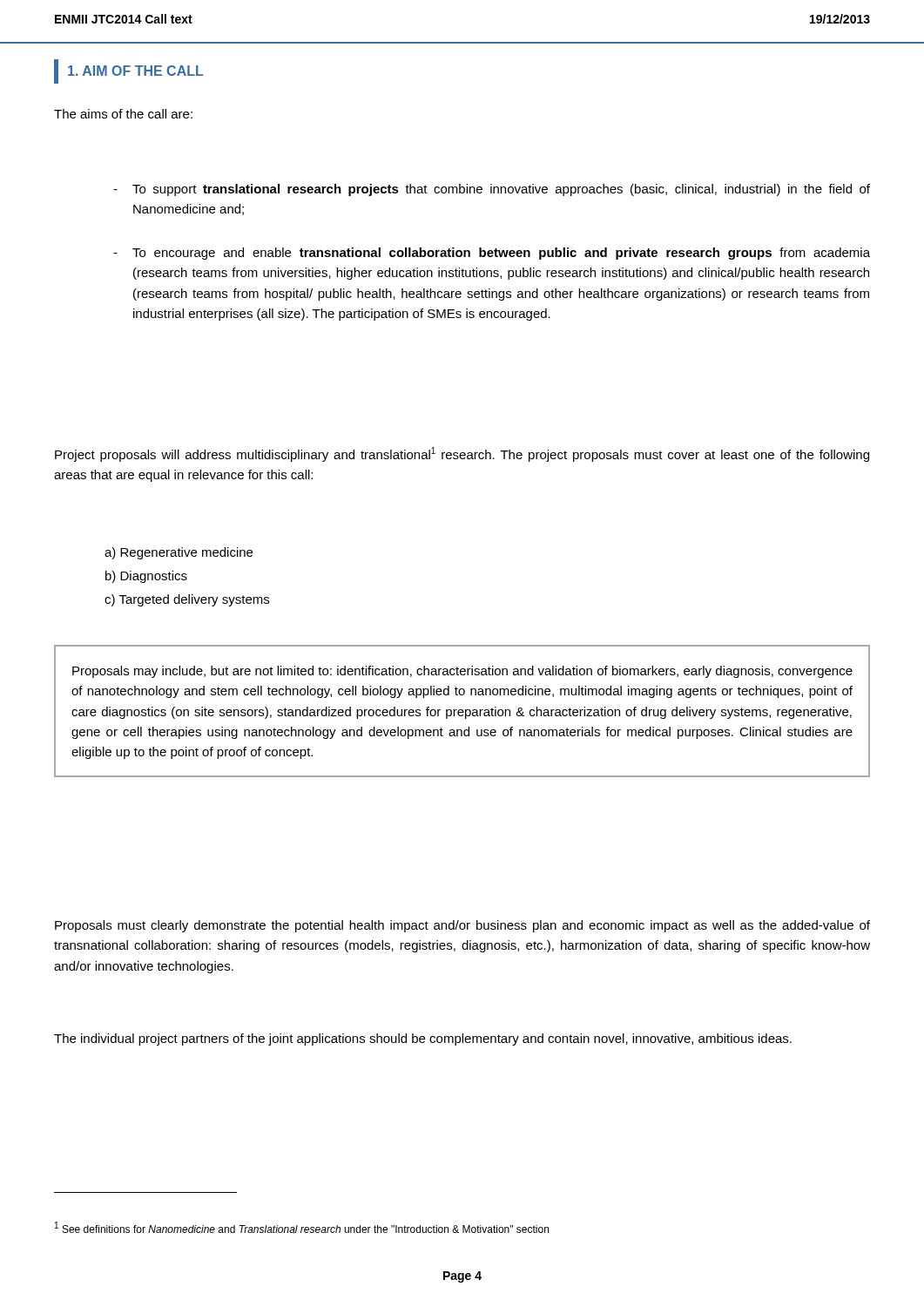Locate the footnote
The height and width of the screenshot is (1307, 924).
(x=302, y=1228)
